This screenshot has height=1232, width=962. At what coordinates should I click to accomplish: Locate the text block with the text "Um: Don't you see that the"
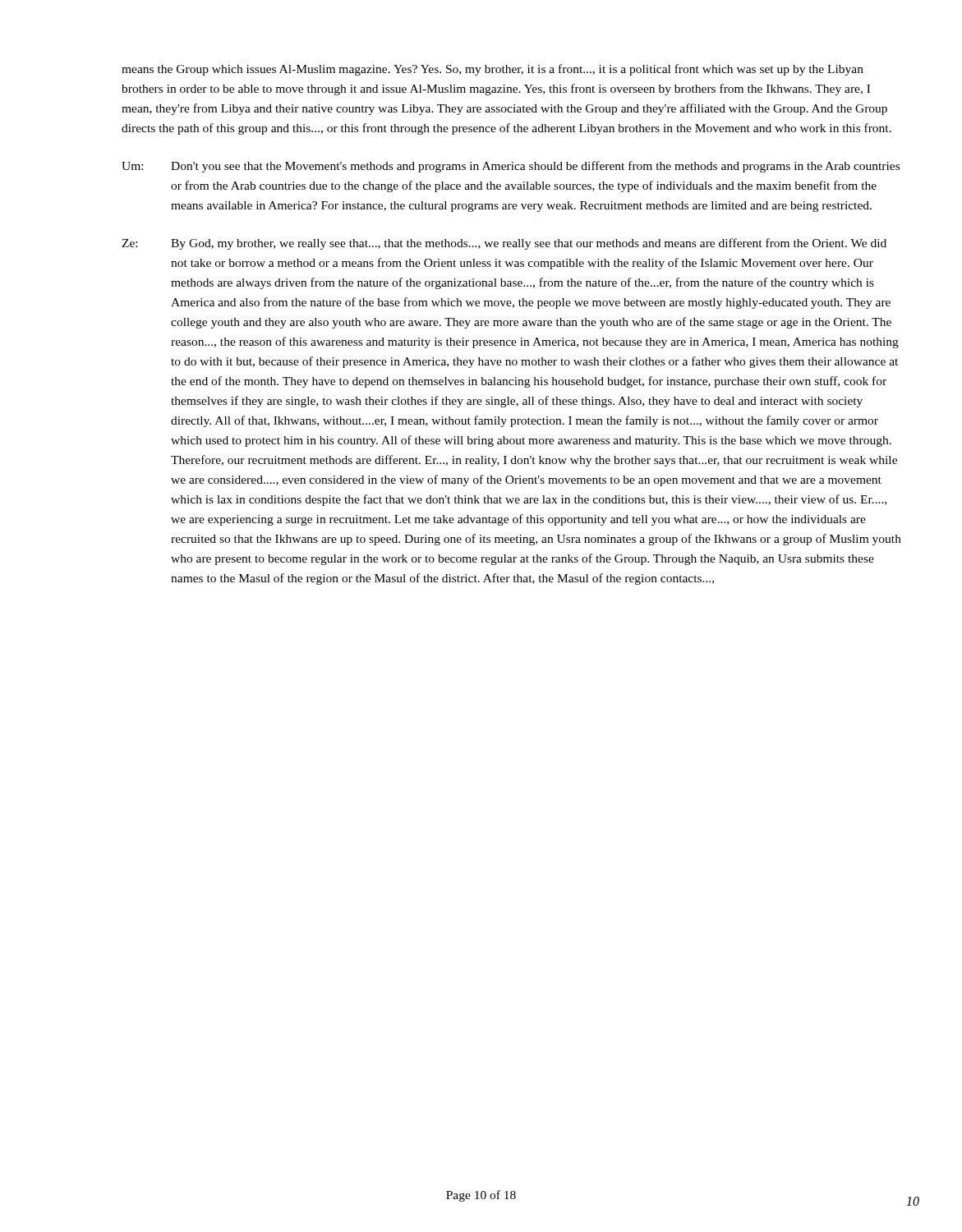512,186
